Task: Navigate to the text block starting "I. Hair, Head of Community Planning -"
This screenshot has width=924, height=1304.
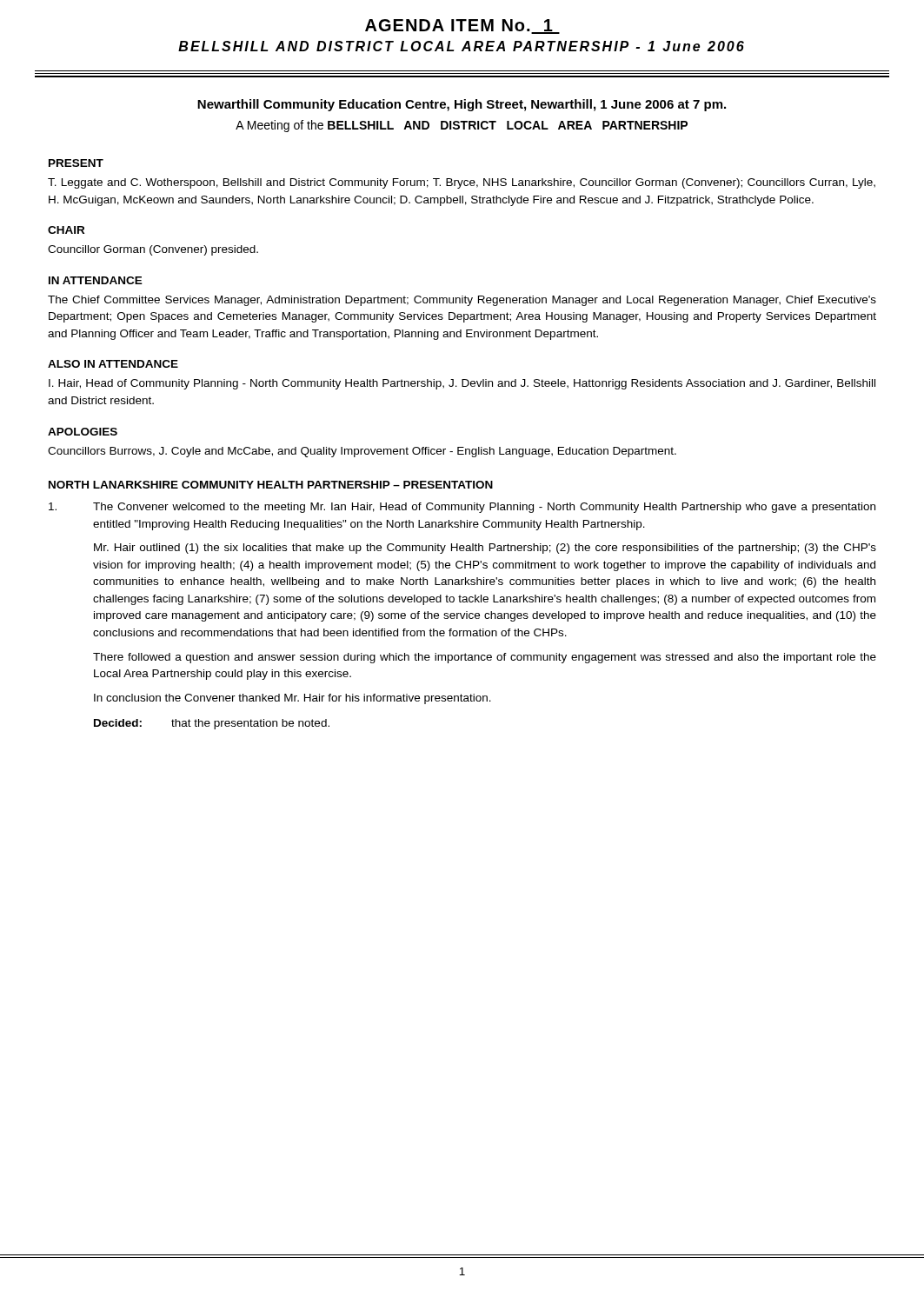Action: (x=462, y=392)
